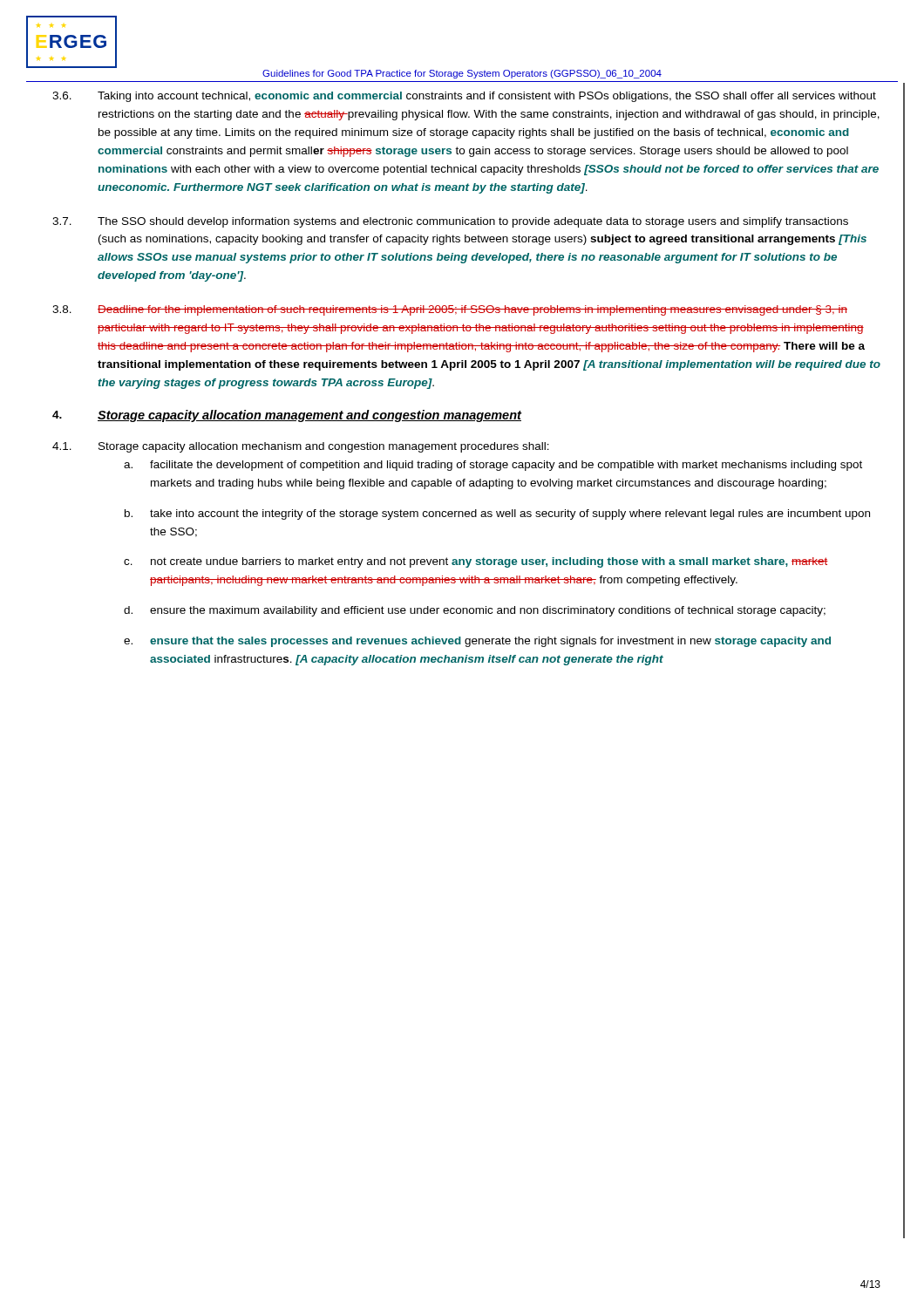Locate the logo
The image size is (924, 1308).
click(x=72, y=42)
